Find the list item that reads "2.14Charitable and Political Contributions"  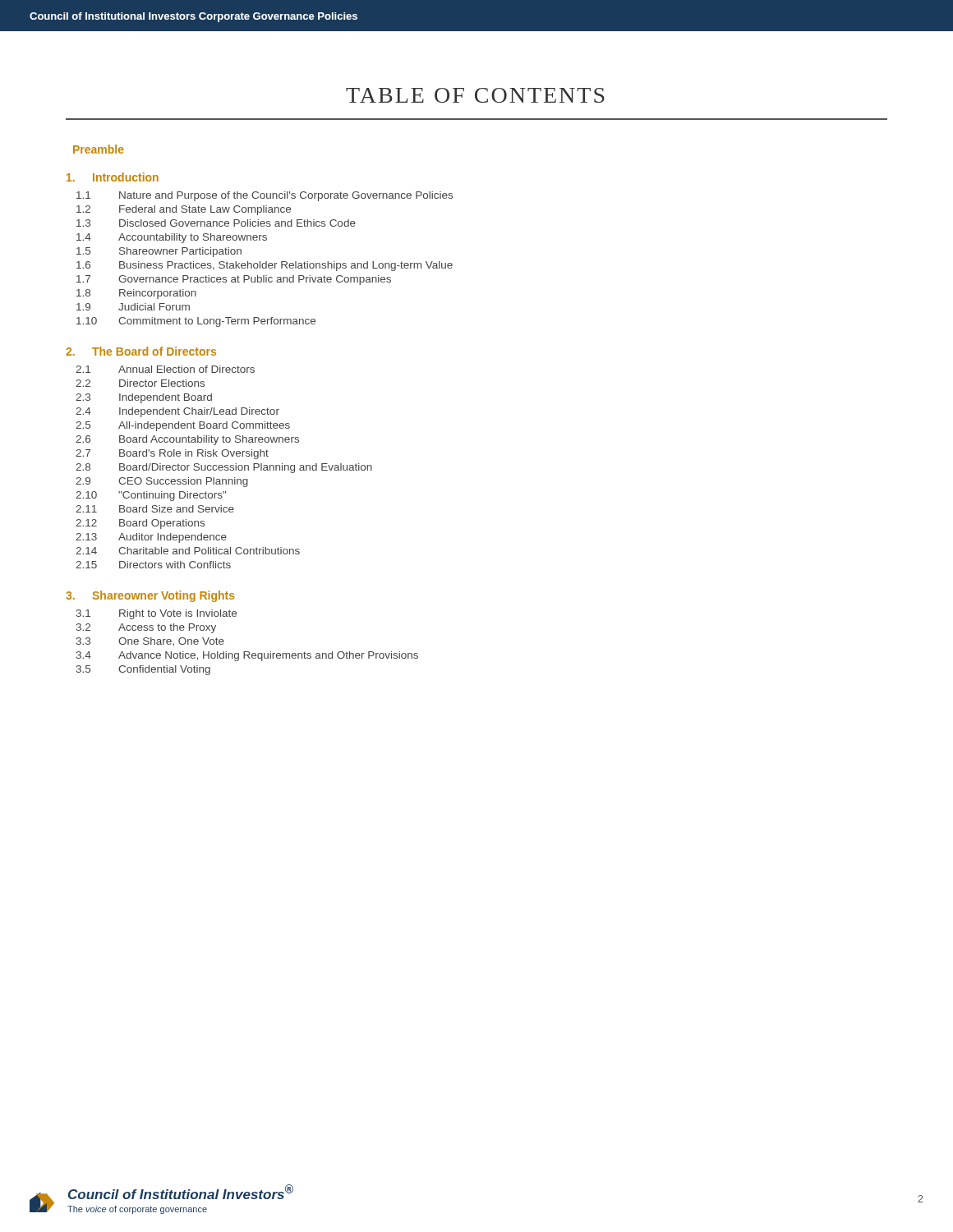pyautogui.click(x=188, y=551)
